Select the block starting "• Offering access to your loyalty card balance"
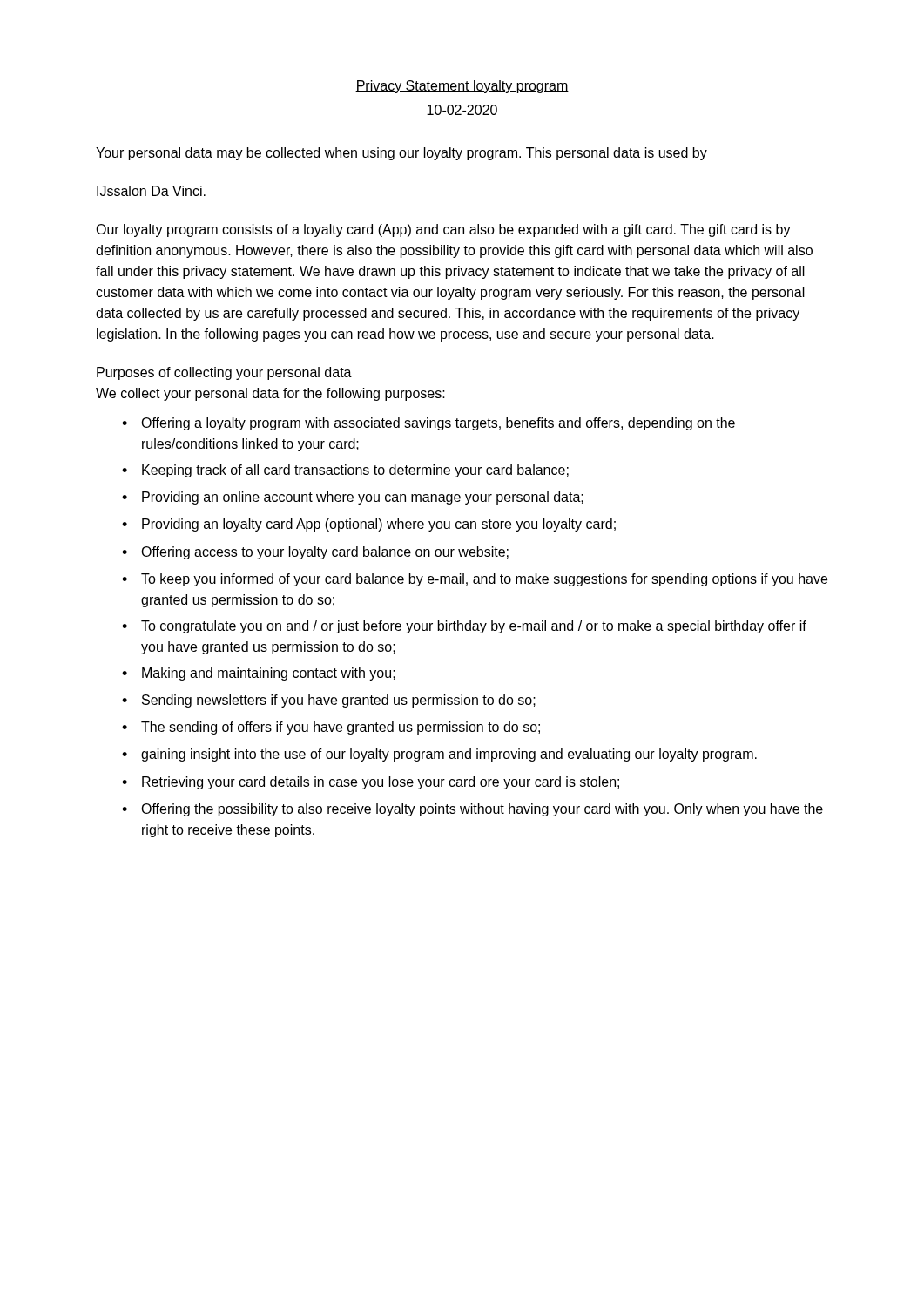Image resolution: width=924 pixels, height=1307 pixels. (475, 553)
